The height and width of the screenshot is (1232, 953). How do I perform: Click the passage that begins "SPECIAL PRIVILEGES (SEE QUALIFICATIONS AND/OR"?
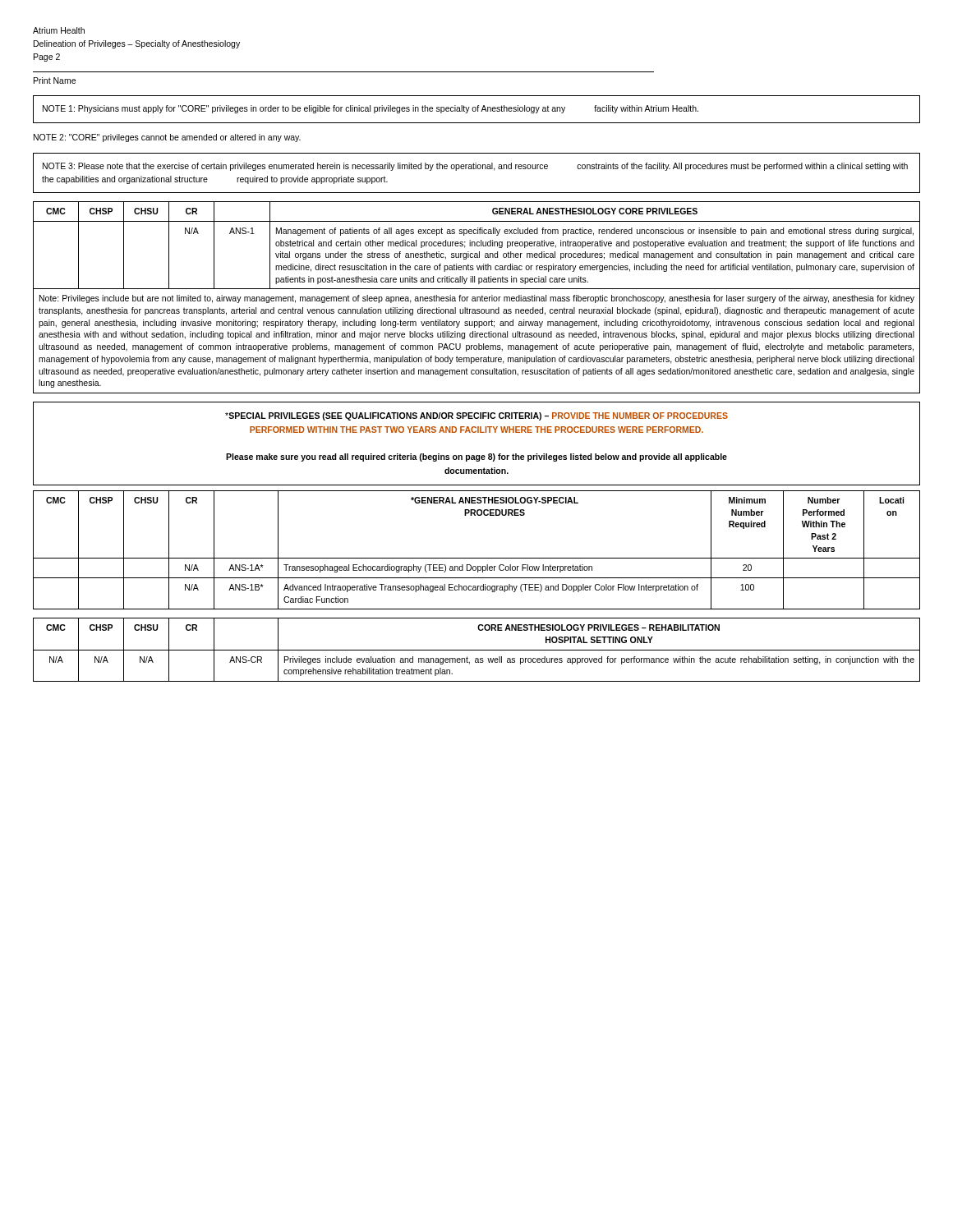point(476,443)
